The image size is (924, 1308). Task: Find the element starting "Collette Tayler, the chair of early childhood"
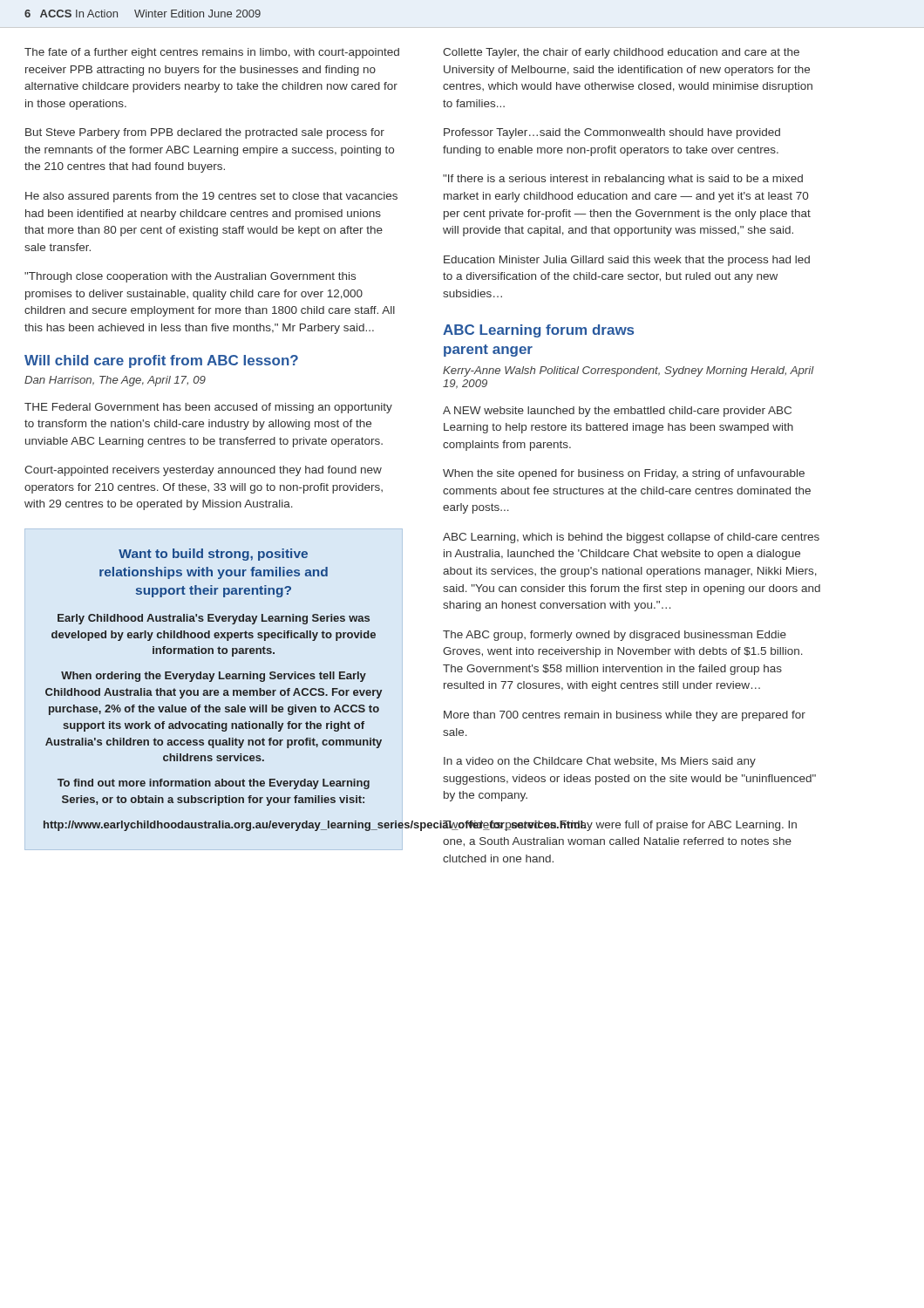[x=628, y=77]
